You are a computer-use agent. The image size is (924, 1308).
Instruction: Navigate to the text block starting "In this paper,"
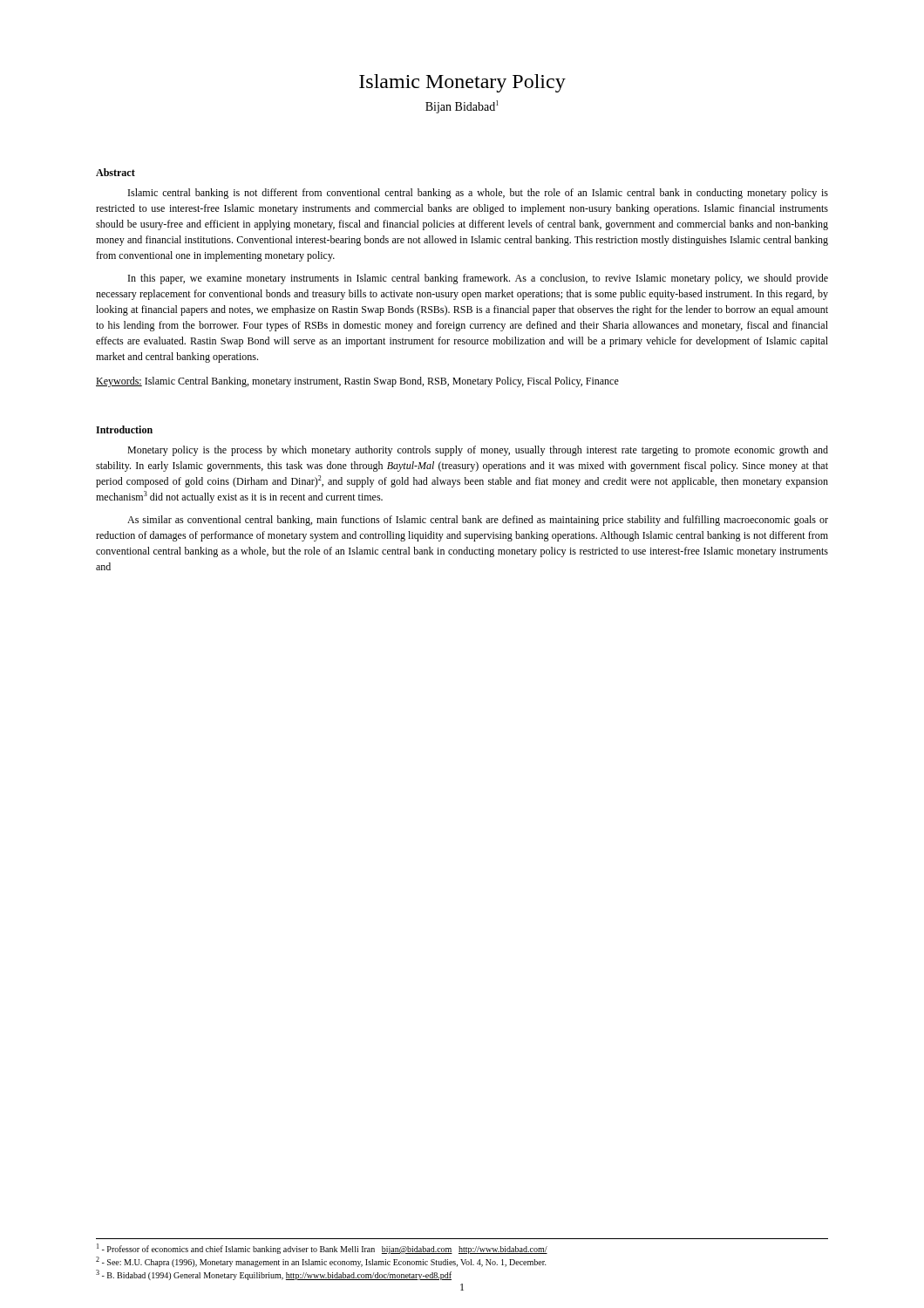click(x=462, y=317)
